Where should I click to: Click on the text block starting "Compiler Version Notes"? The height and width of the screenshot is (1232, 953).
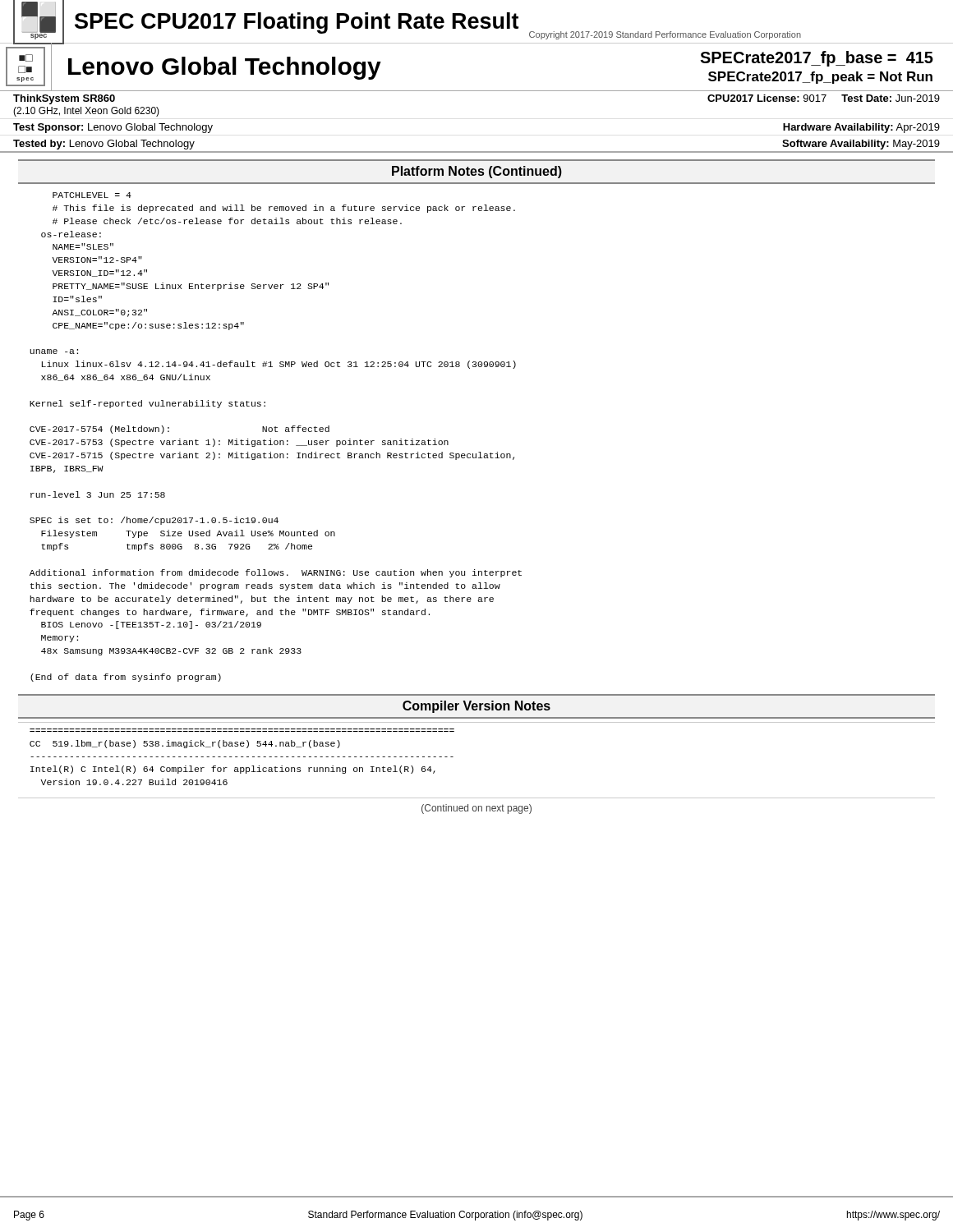pos(476,706)
